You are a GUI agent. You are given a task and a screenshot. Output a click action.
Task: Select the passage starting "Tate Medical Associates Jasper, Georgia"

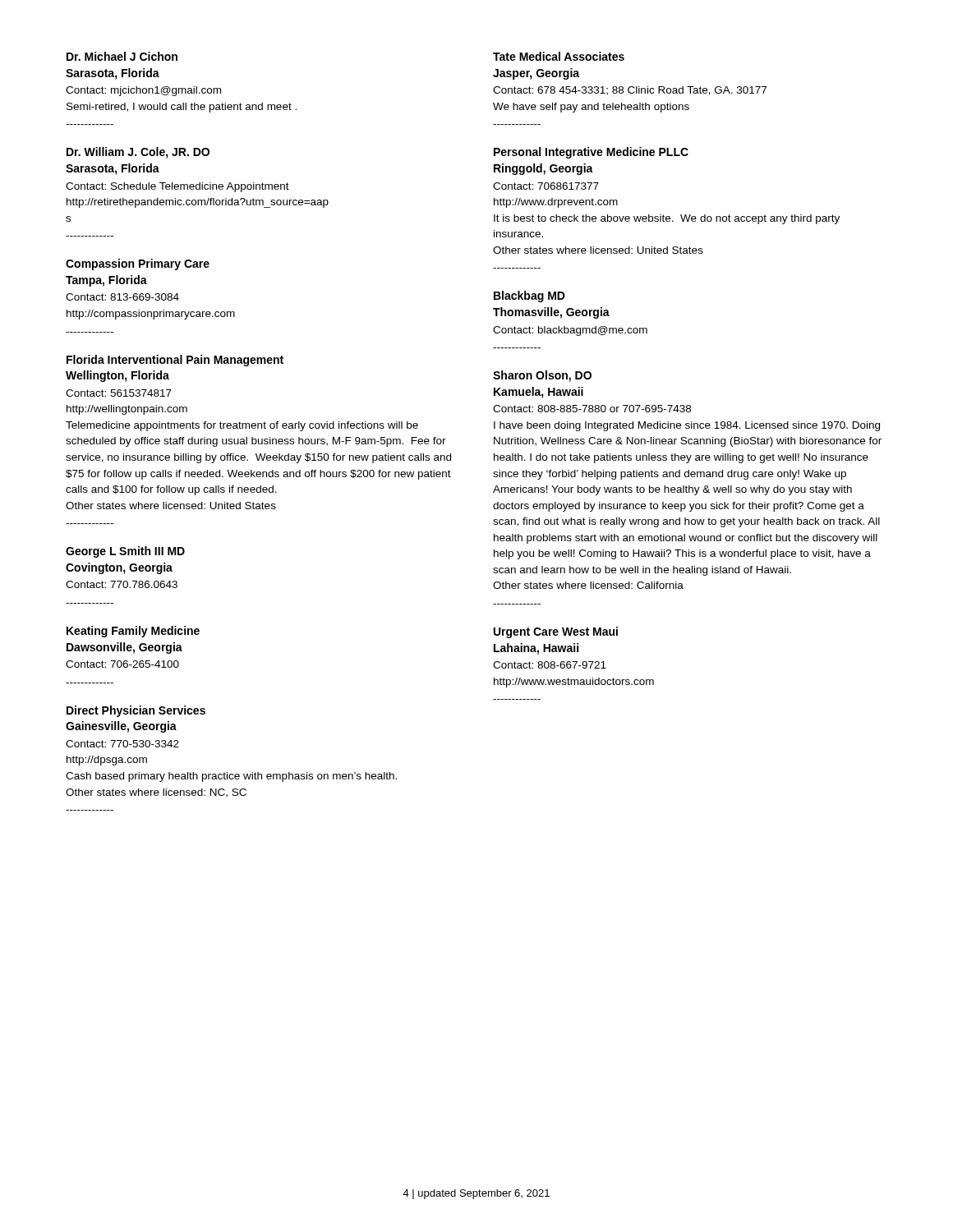pos(690,90)
